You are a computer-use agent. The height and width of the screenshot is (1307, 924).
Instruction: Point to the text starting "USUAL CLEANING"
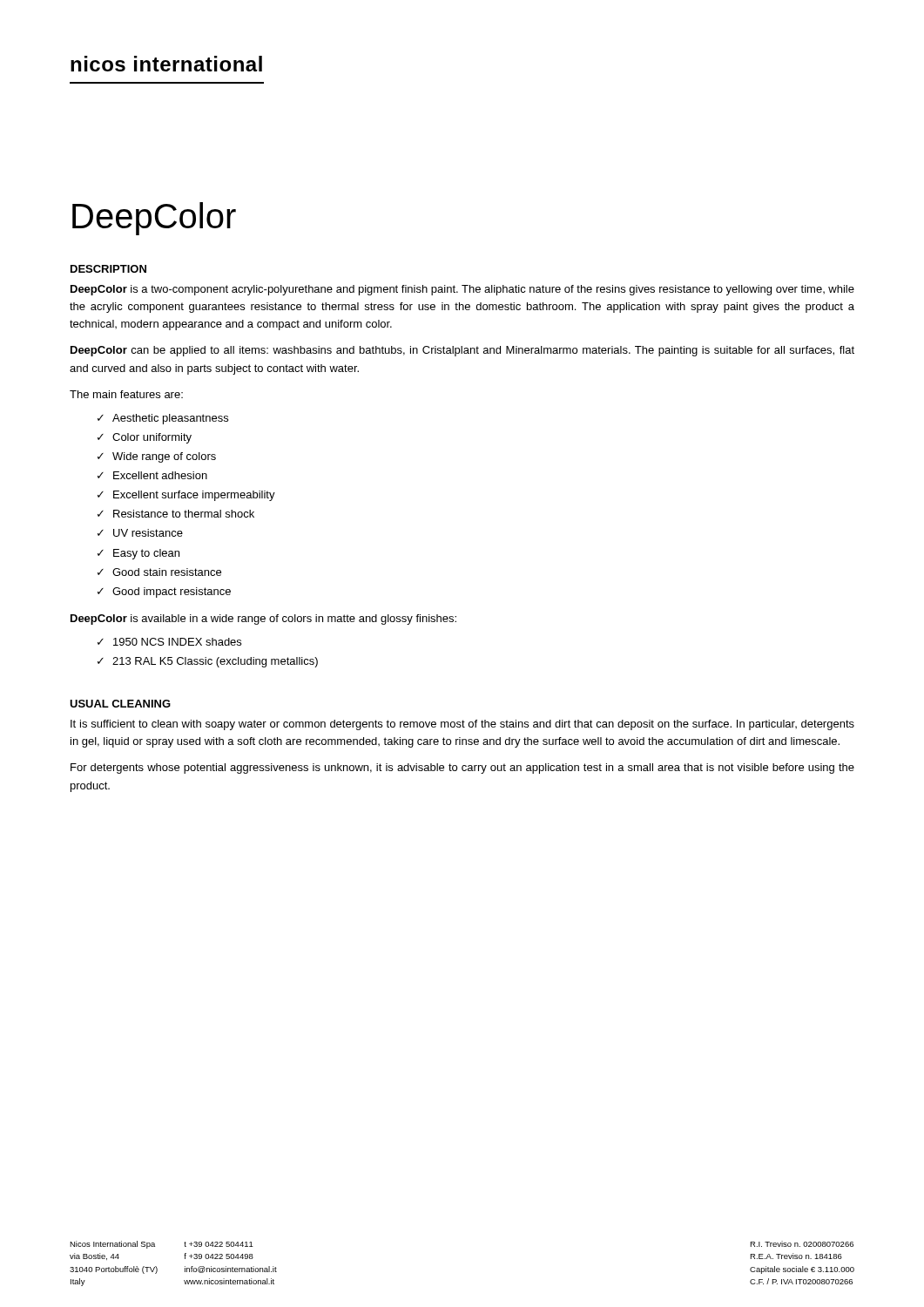pos(120,704)
